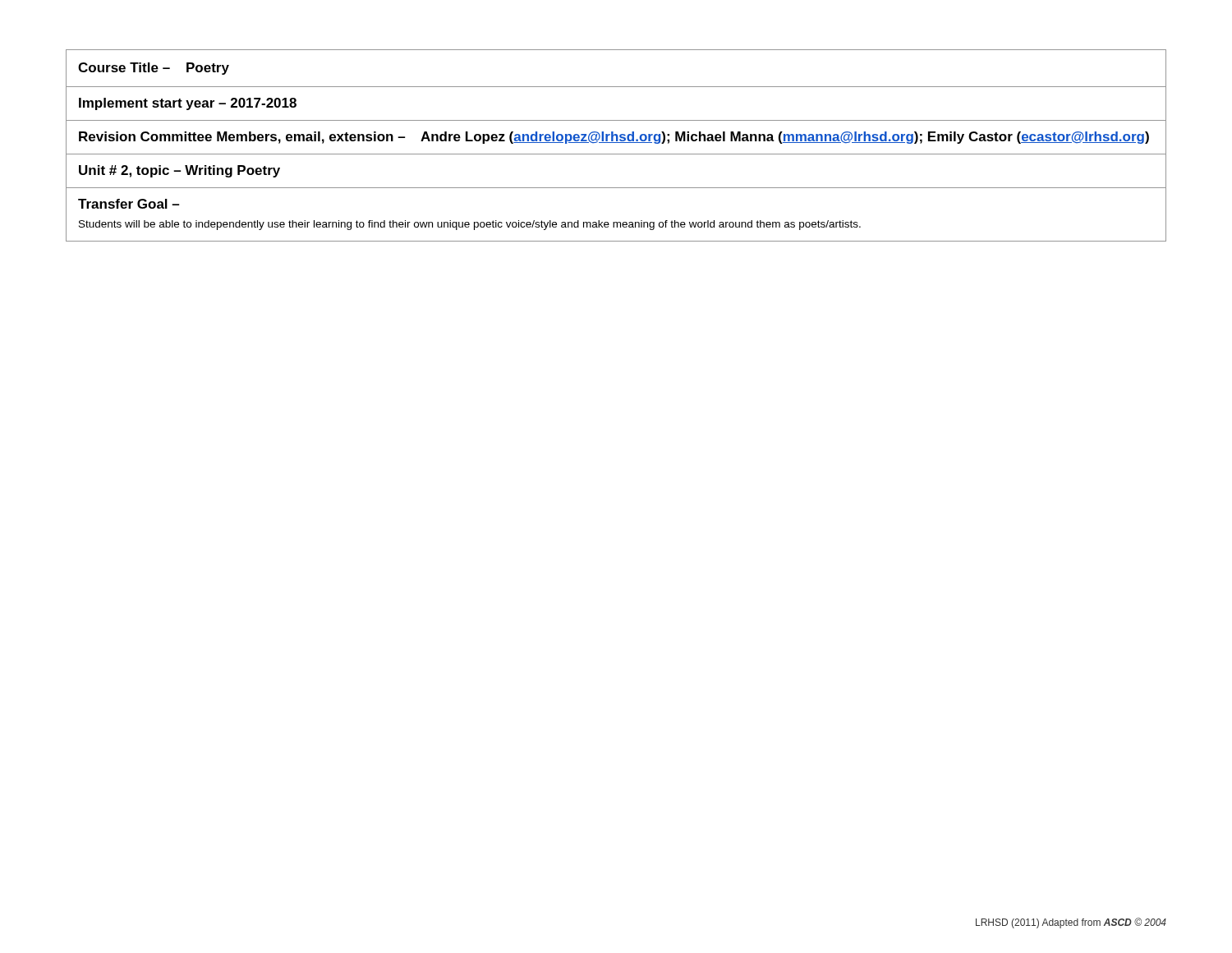Click the passage that begins "Unit # 2, topic –"
Image resolution: width=1232 pixels, height=953 pixels.
(x=179, y=170)
